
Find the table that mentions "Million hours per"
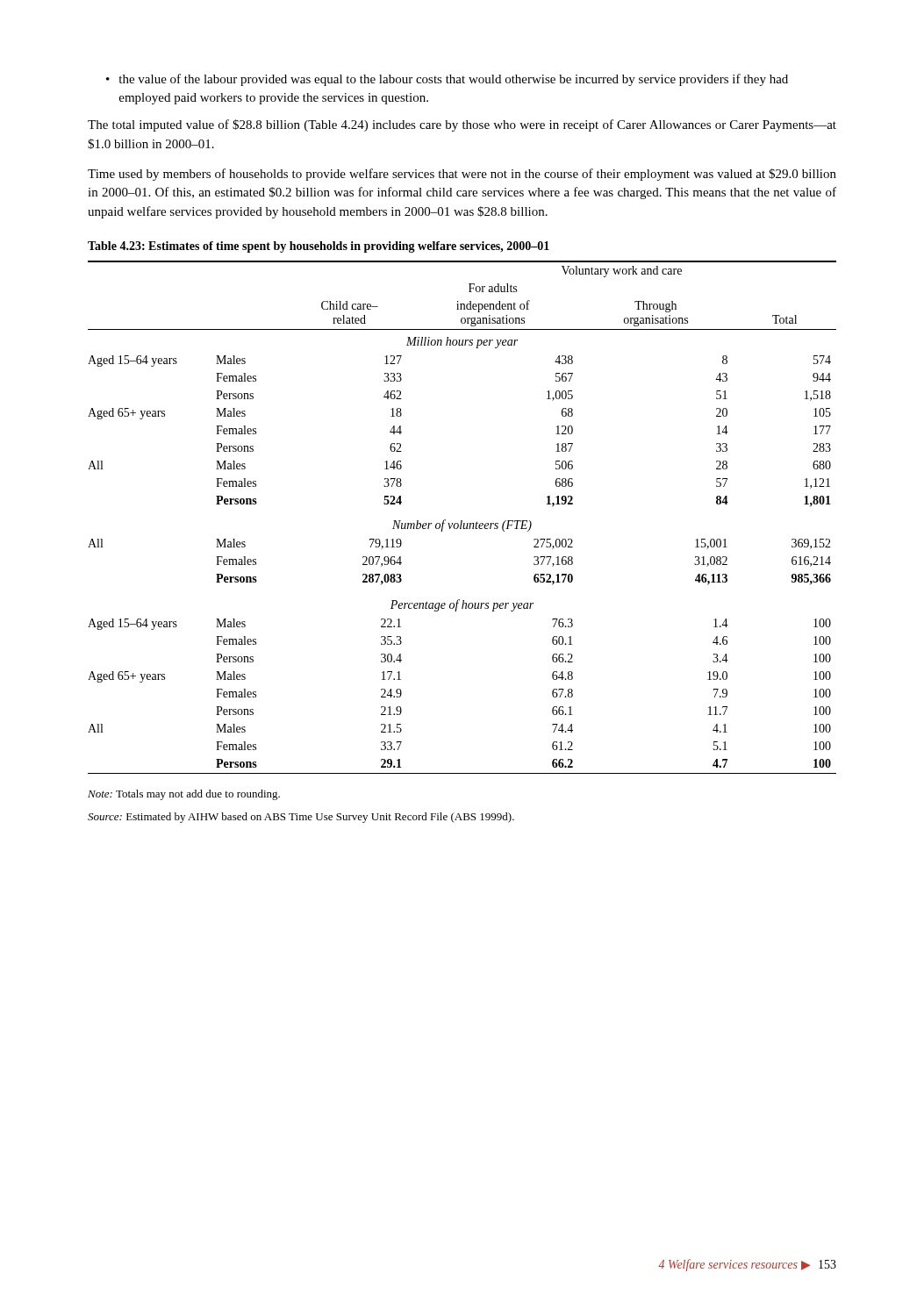click(x=462, y=520)
